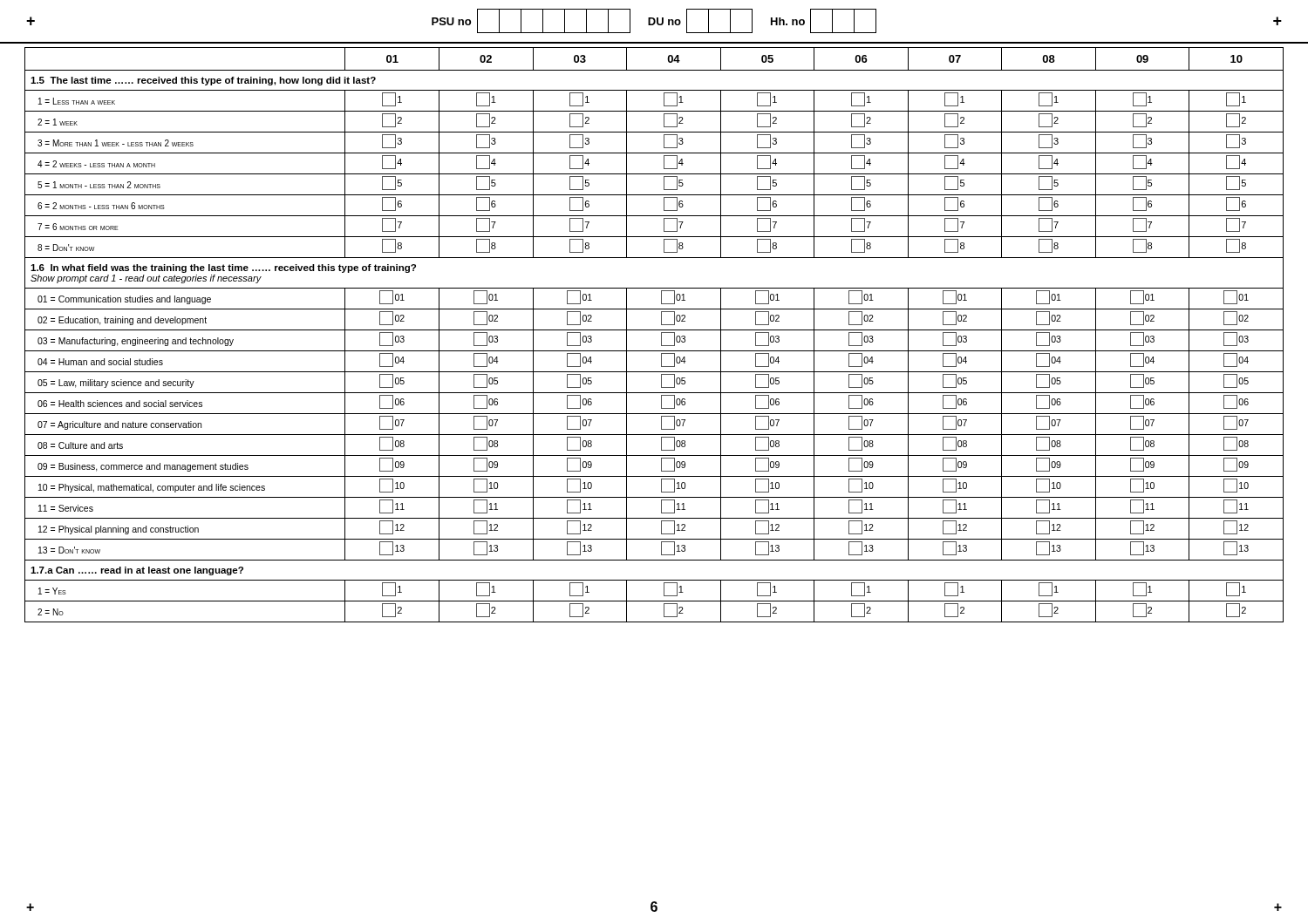Find the table that mentions "10 = Physical, mathematical, computer"
1308x924 pixels.
coord(654,335)
